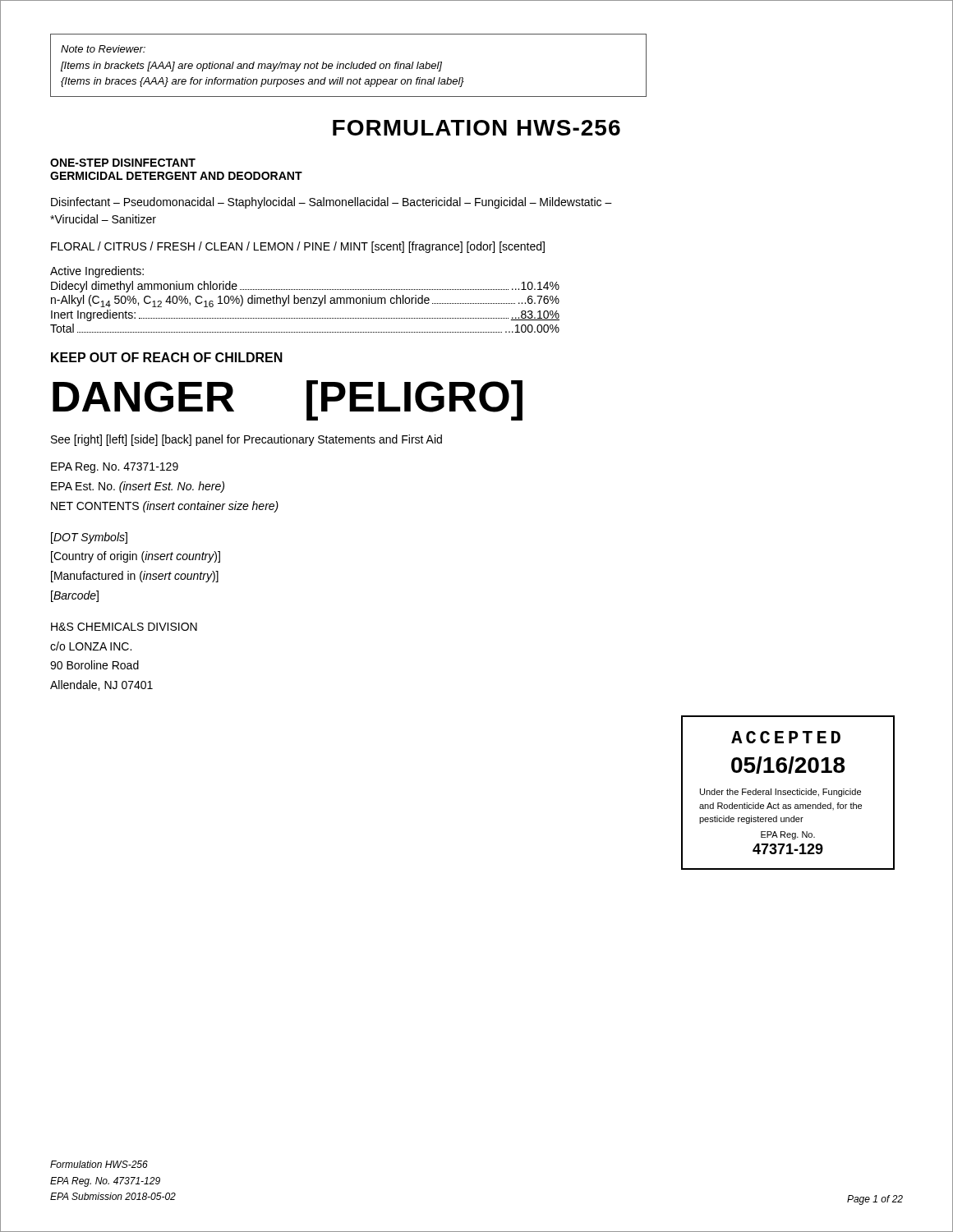Image resolution: width=953 pixels, height=1232 pixels.
Task: Locate the text starting "FLORAL / CITRUS / FRESH / CLEAN /"
Action: (x=298, y=246)
